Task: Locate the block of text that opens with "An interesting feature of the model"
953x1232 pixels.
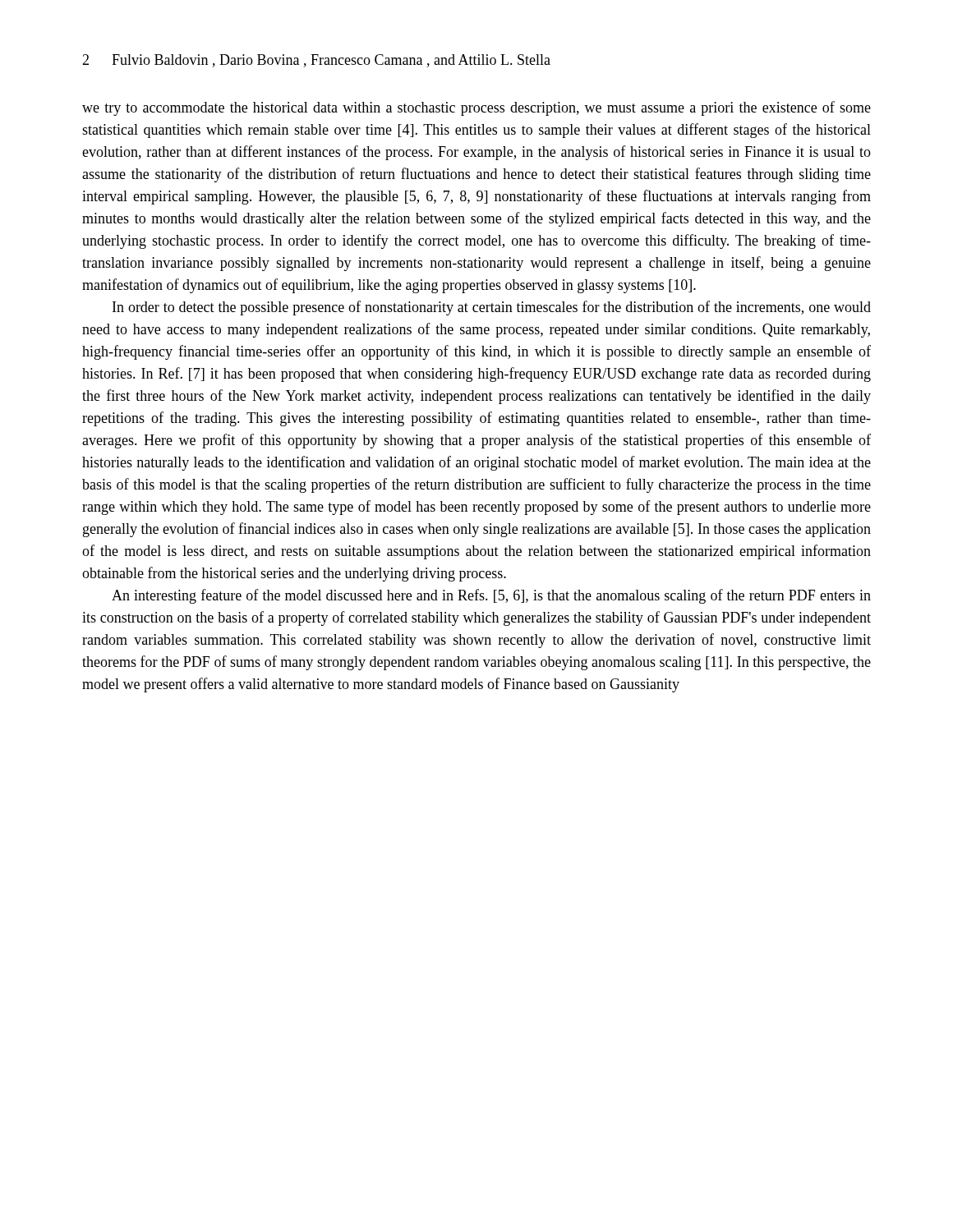Action: click(x=476, y=640)
